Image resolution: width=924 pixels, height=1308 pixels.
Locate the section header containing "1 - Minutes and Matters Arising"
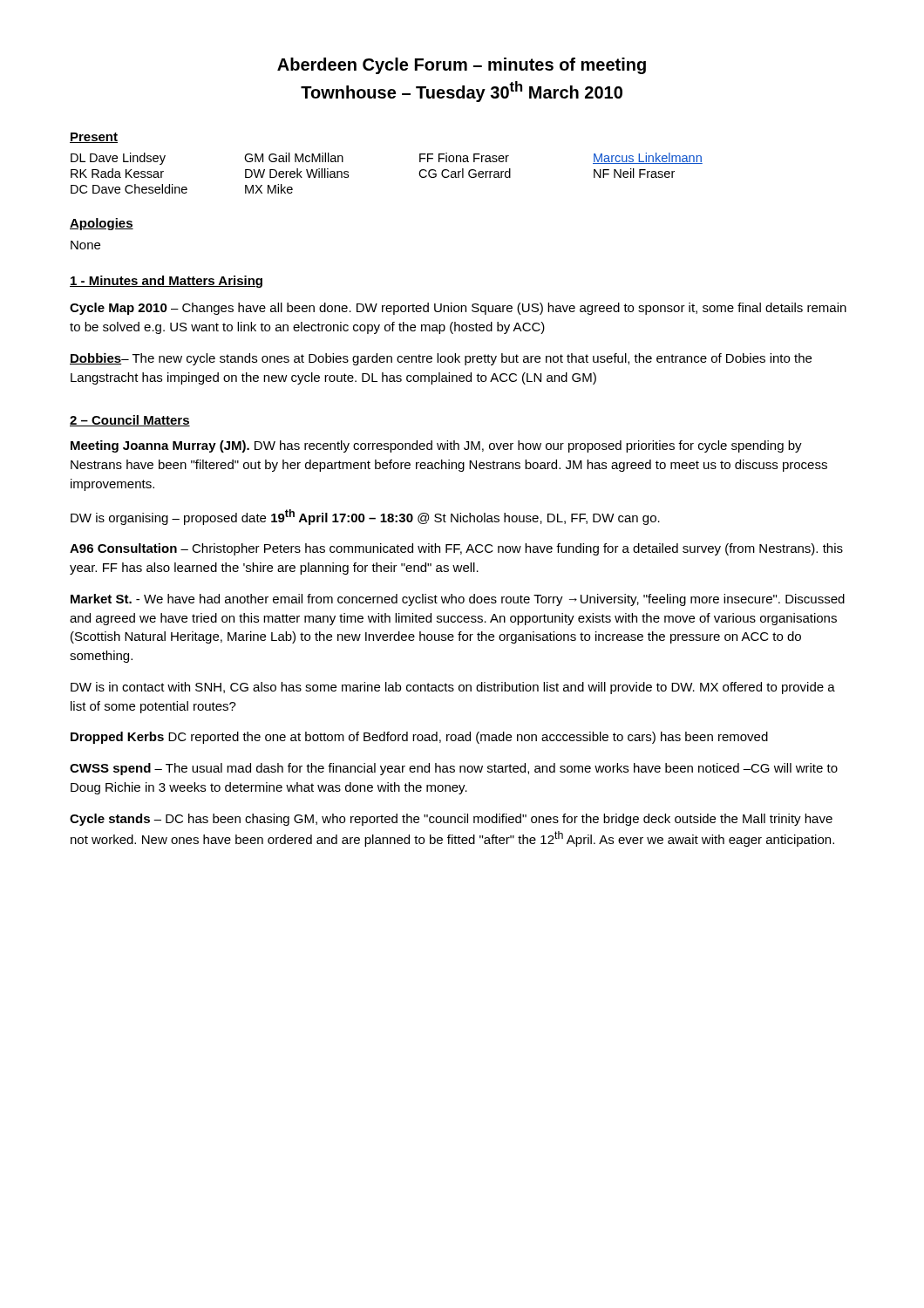pos(167,281)
